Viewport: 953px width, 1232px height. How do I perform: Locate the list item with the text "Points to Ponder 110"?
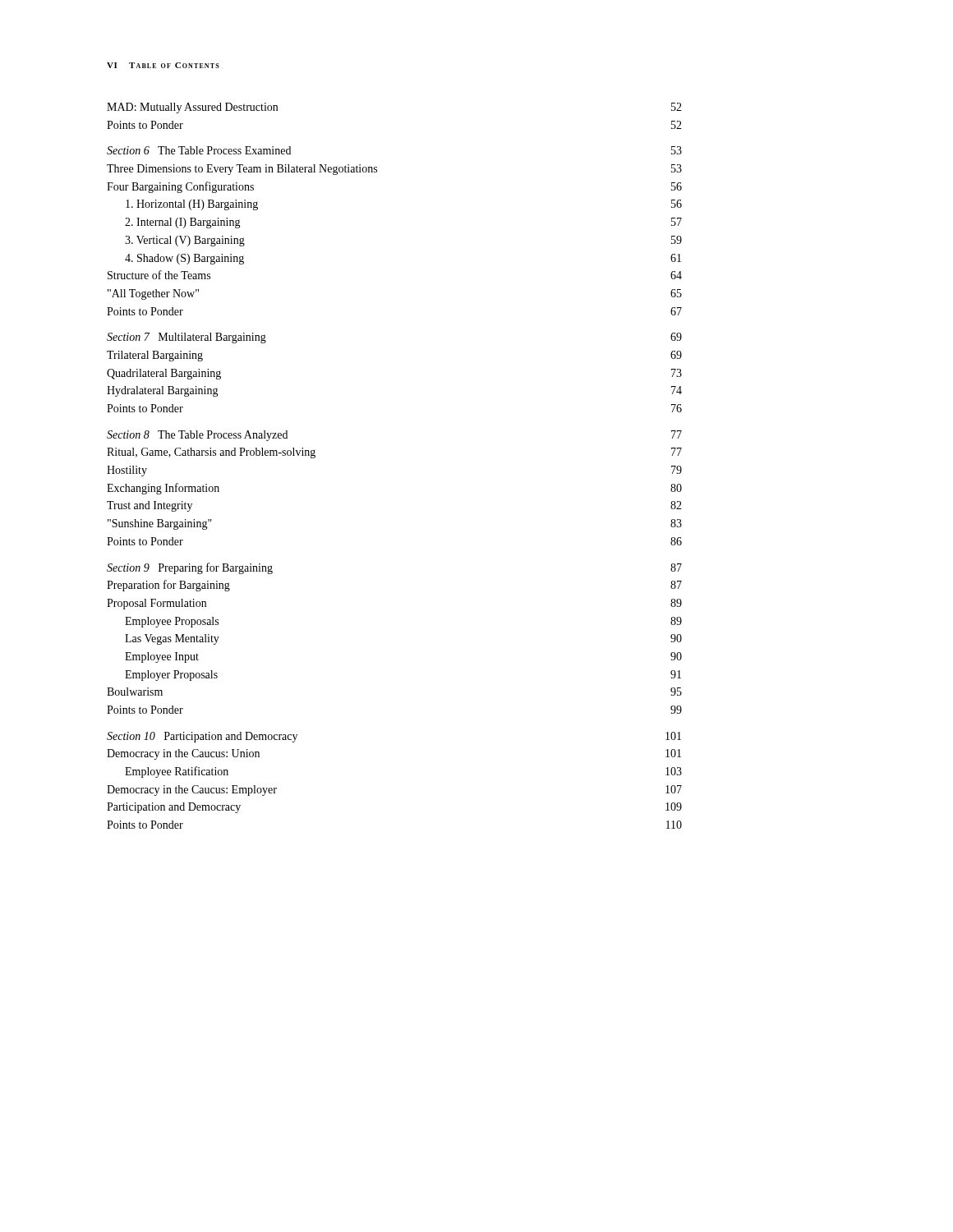pyautogui.click(x=144, y=823)
